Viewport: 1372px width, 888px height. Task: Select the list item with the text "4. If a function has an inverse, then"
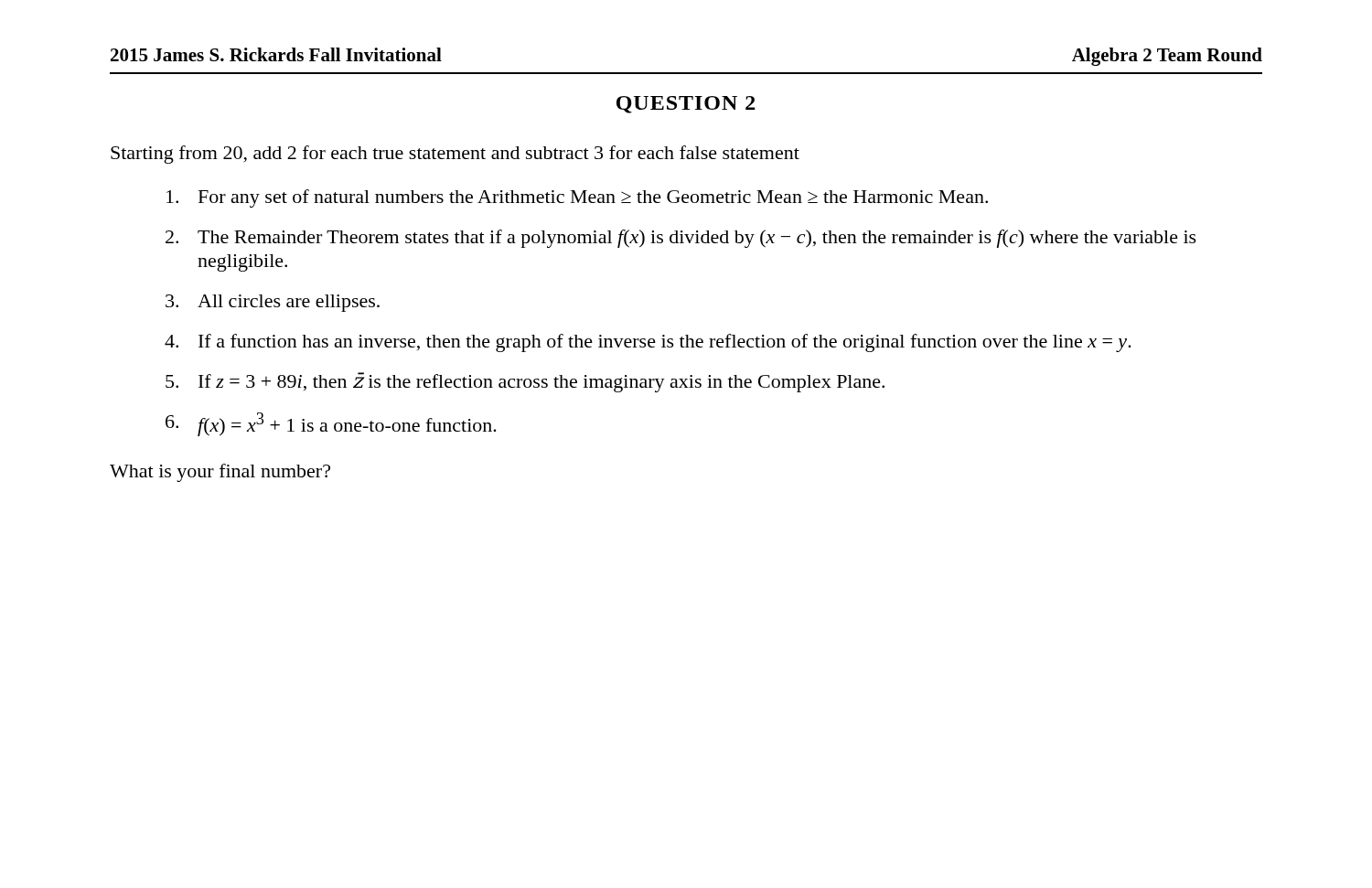(x=713, y=341)
